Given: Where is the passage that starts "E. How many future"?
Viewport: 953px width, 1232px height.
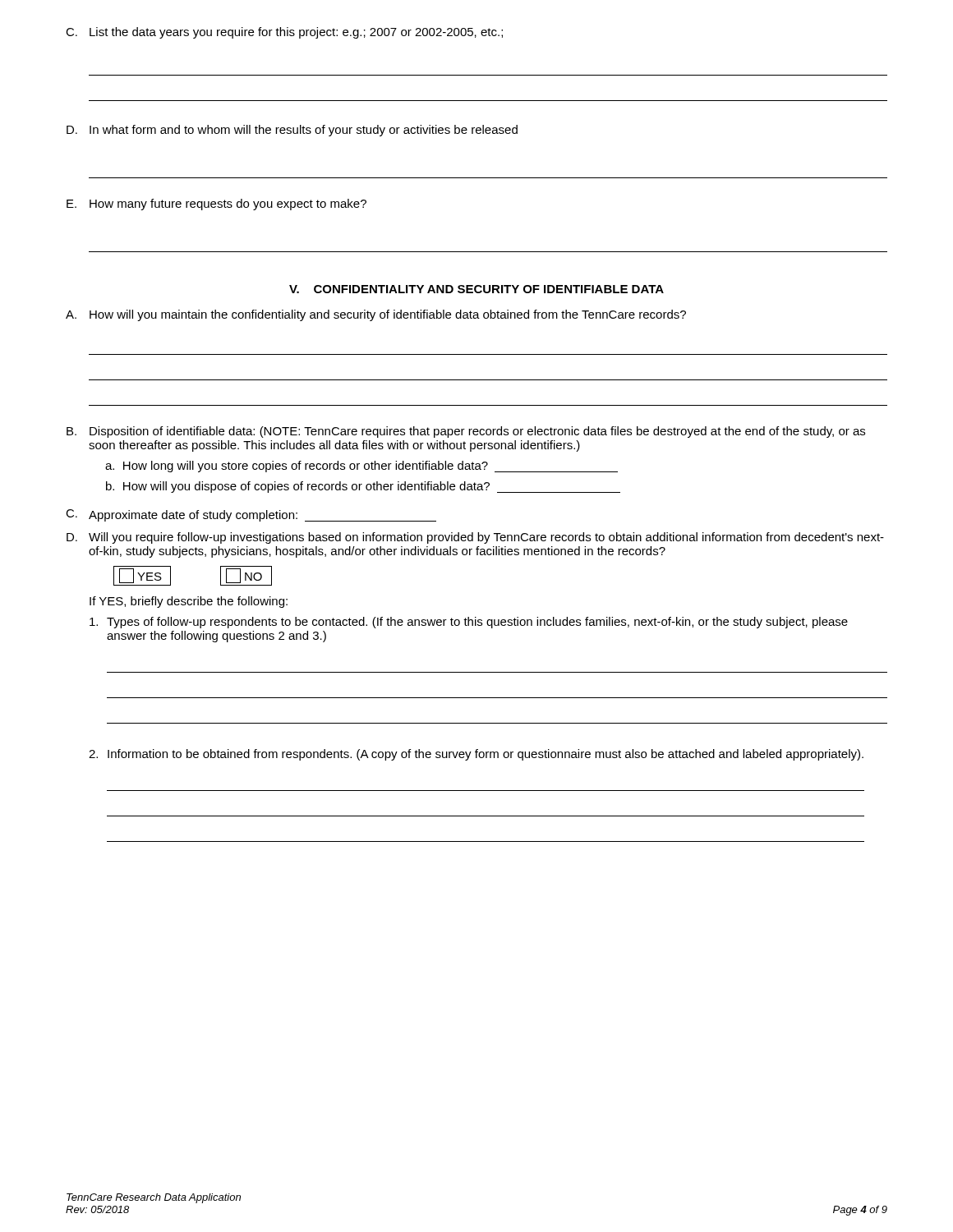Looking at the screenshot, I should coord(216,205).
